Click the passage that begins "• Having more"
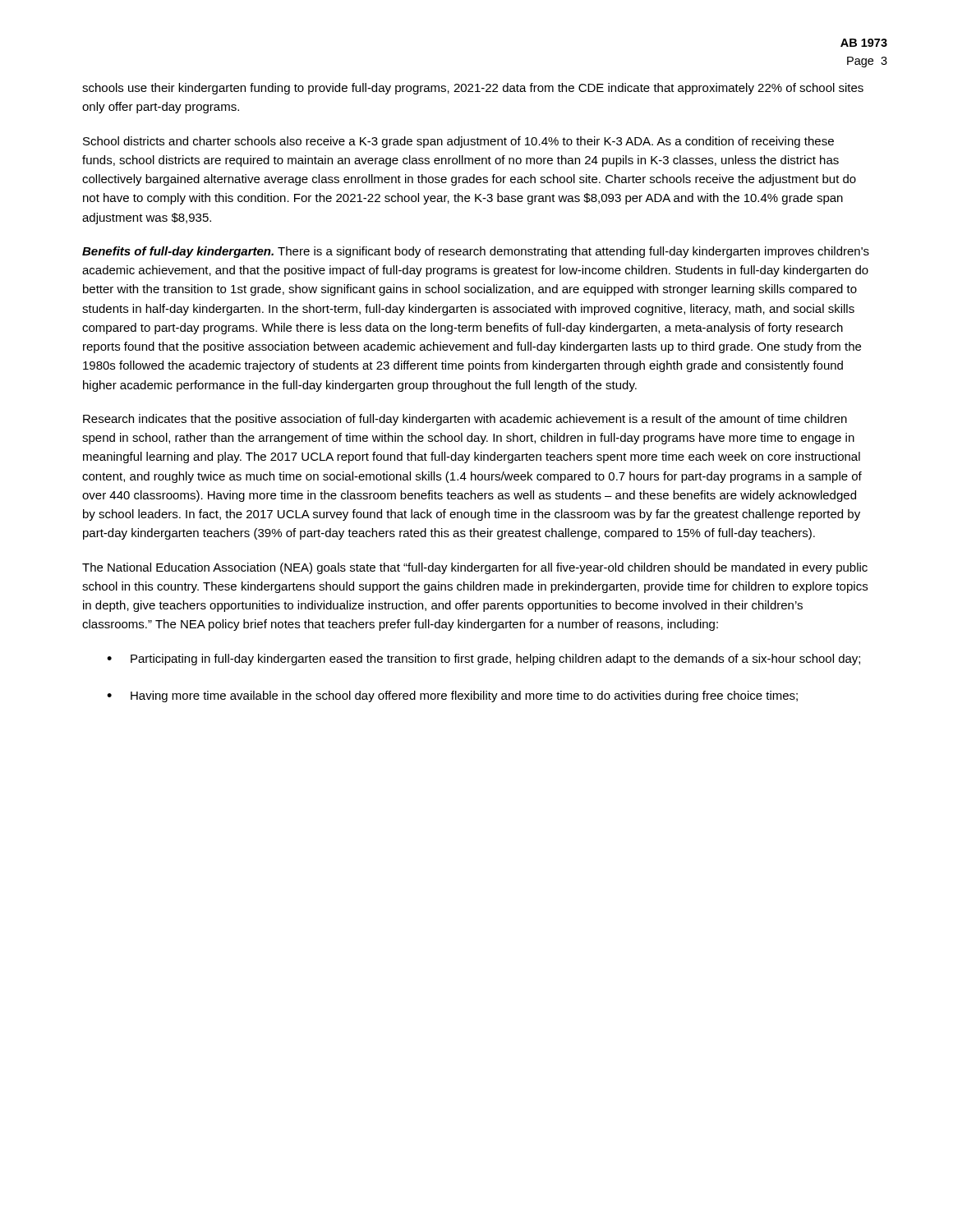Viewport: 953px width, 1232px height. click(x=489, y=696)
